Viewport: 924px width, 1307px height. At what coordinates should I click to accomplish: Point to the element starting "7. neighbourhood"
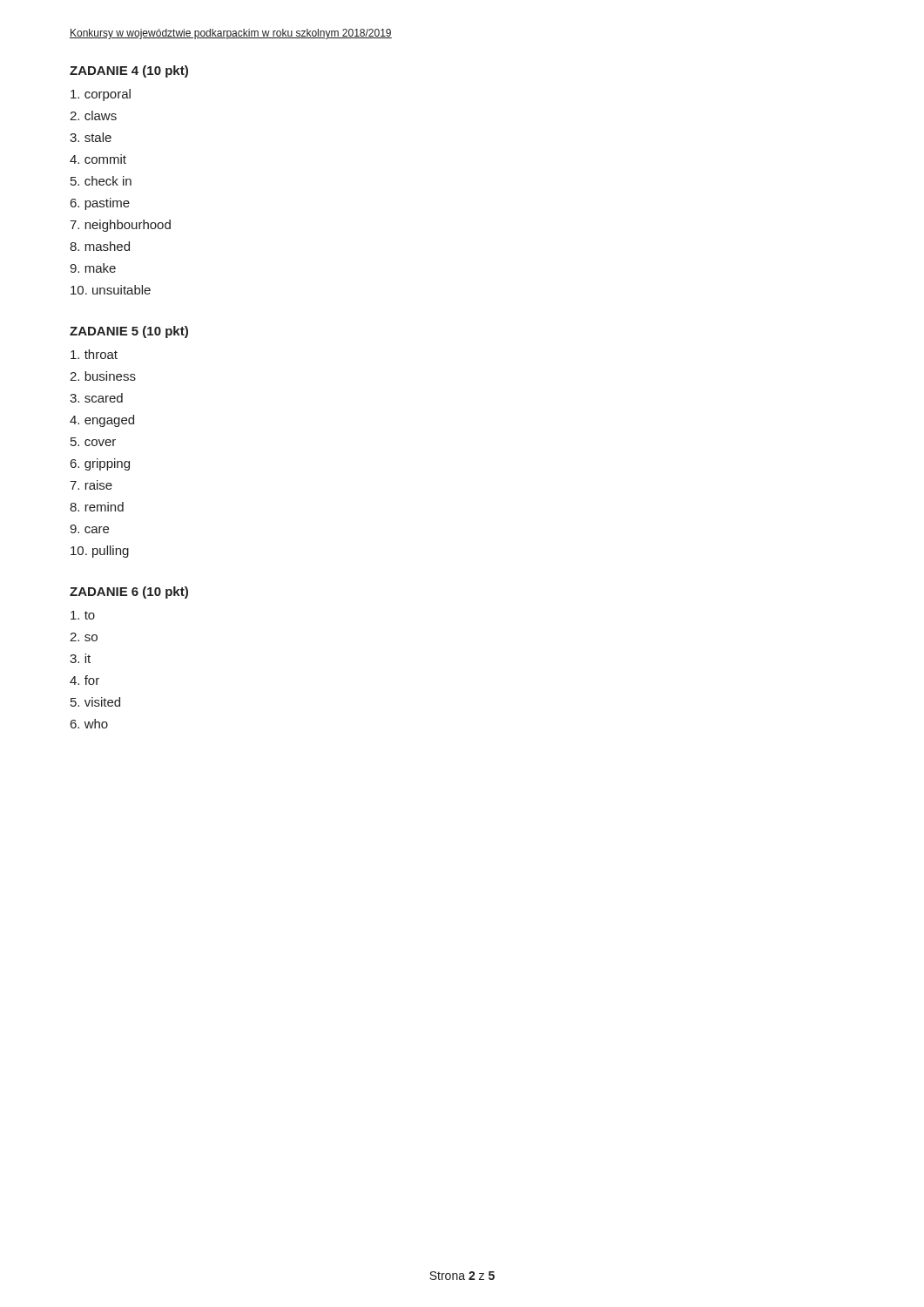pyautogui.click(x=121, y=224)
